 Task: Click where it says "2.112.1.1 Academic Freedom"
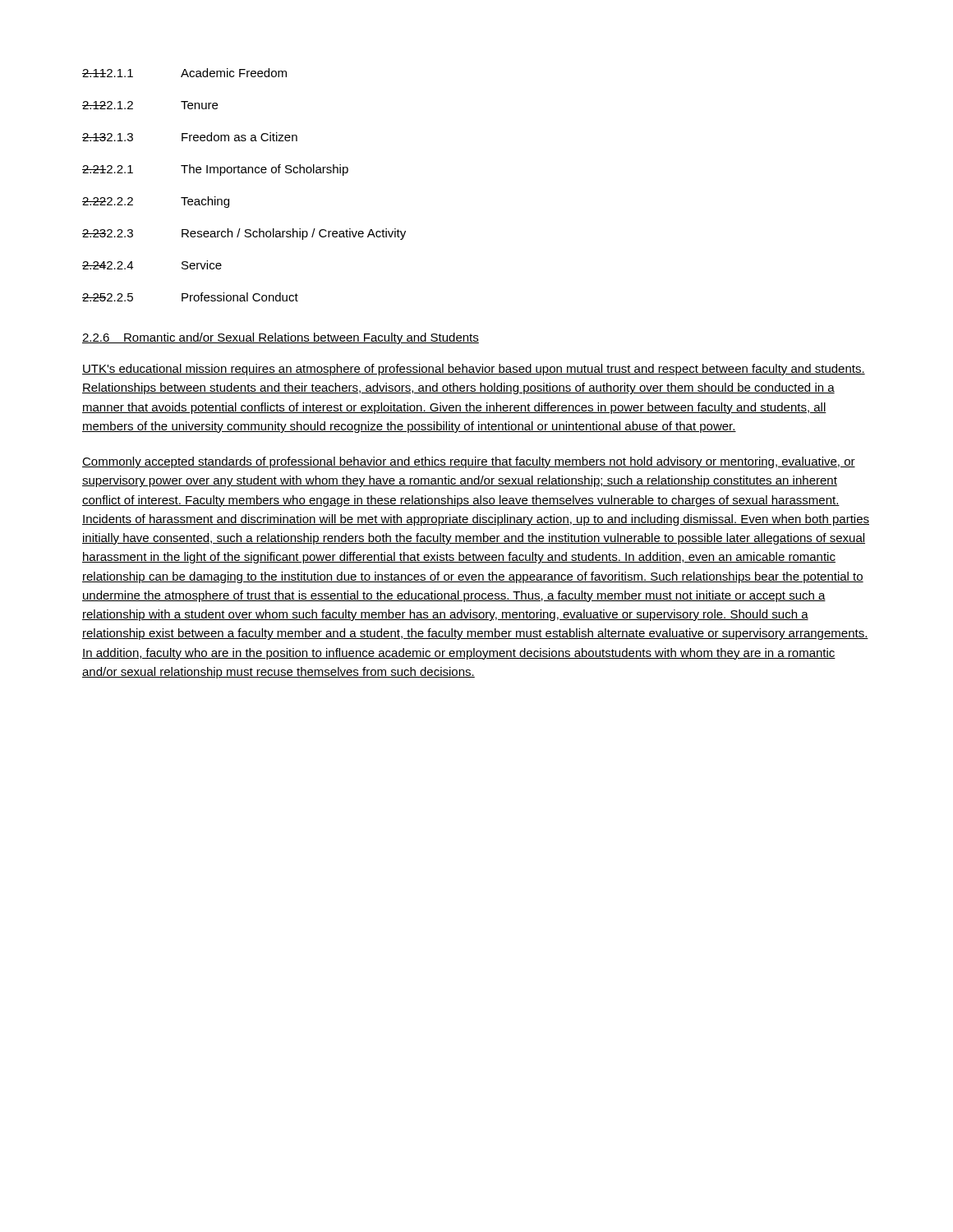click(185, 73)
